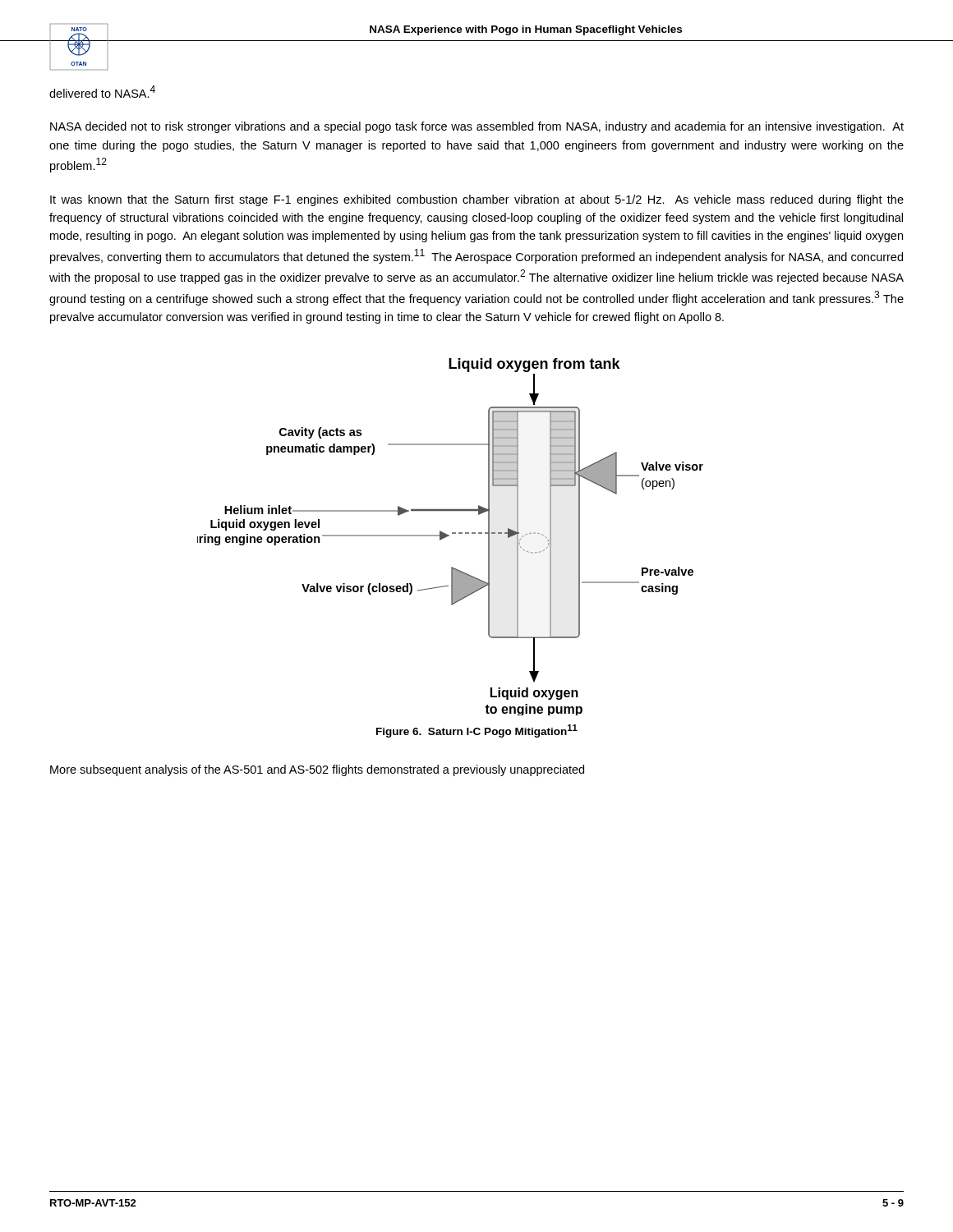Viewport: 953px width, 1232px height.
Task: Find the element starting "More subsequent analysis of the"
Action: pyautogui.click(x=317, y=769)
